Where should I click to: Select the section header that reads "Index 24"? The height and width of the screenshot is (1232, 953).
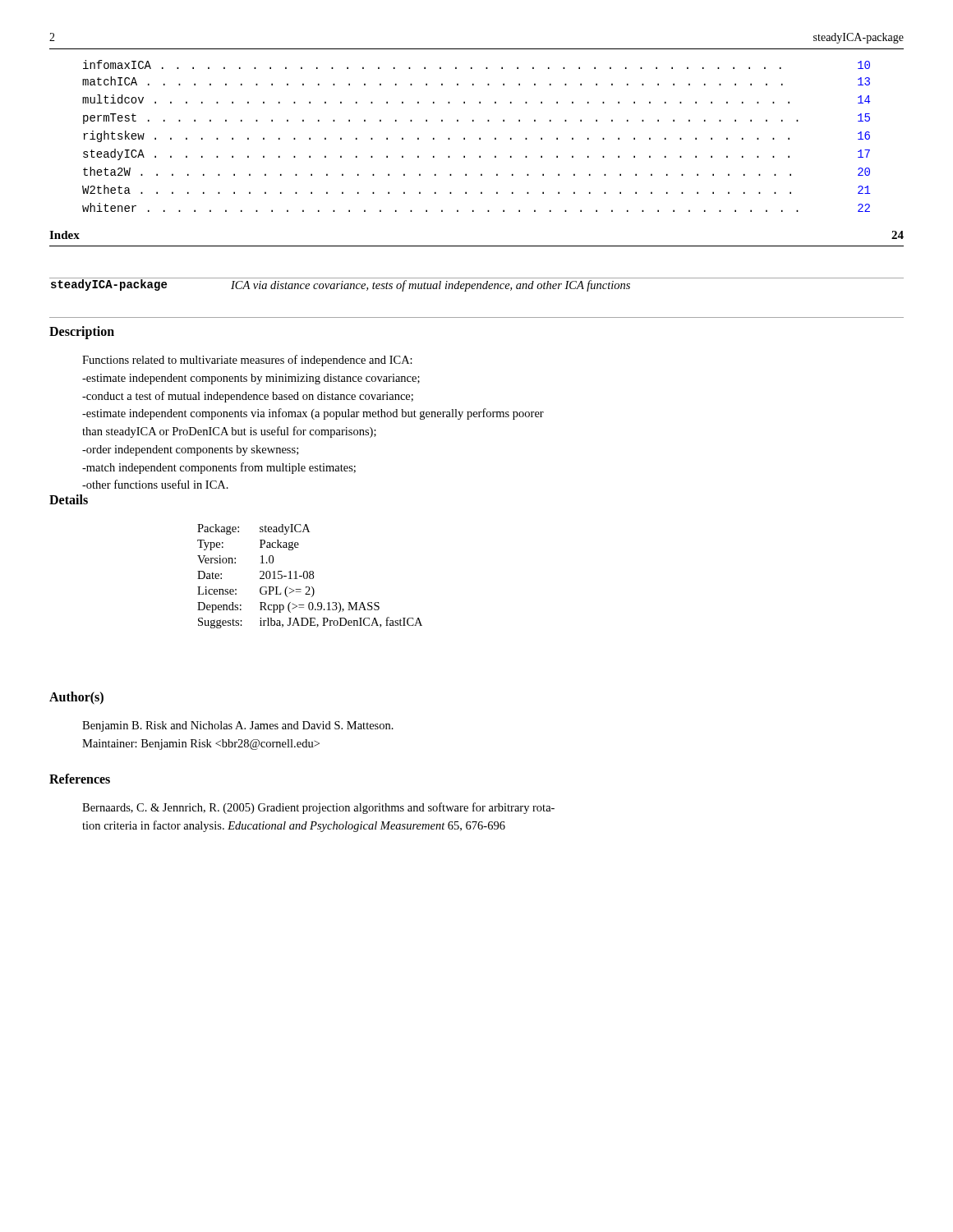pos(476,235)
